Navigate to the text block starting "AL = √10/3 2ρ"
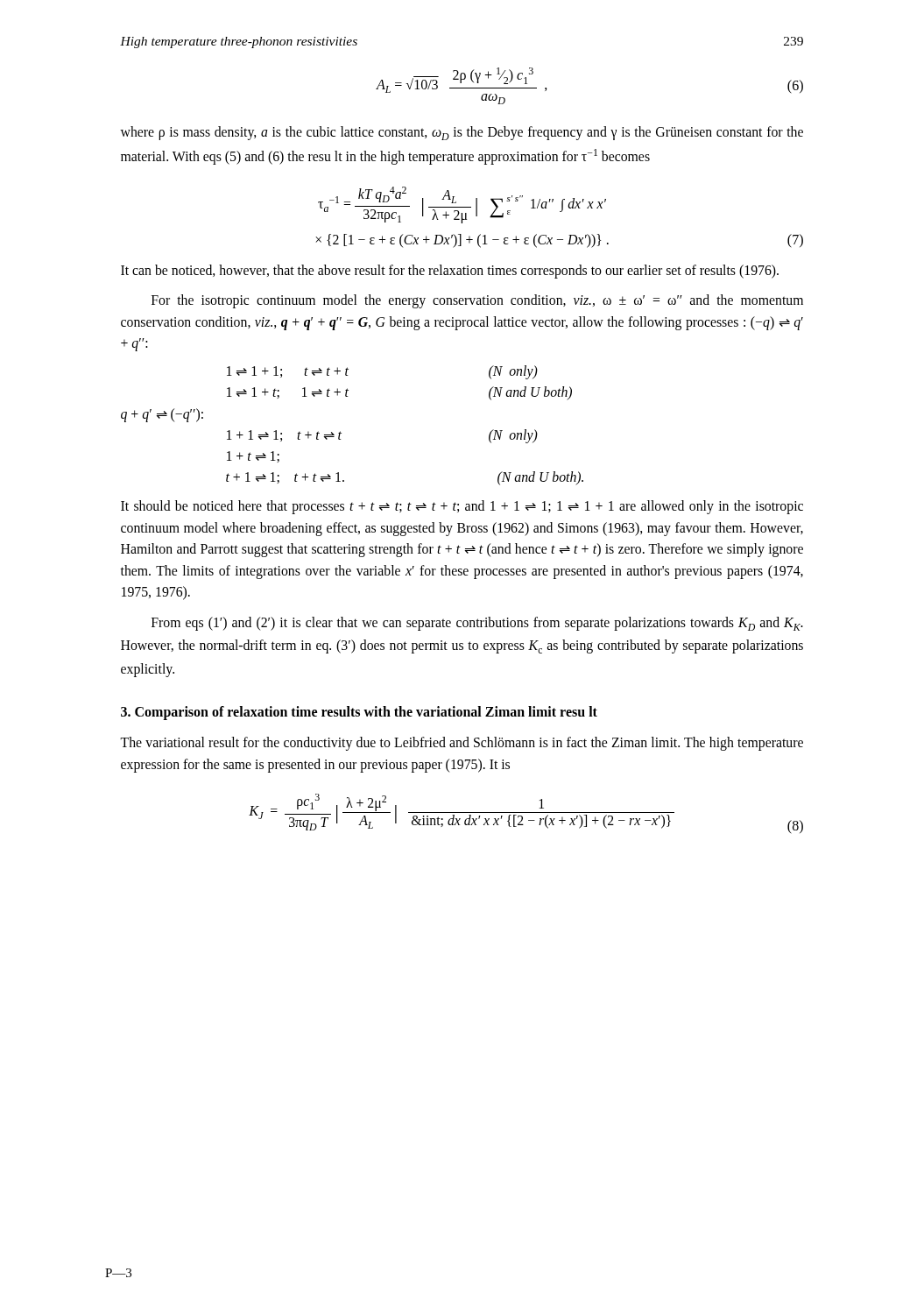 click(x=493, y=88)
